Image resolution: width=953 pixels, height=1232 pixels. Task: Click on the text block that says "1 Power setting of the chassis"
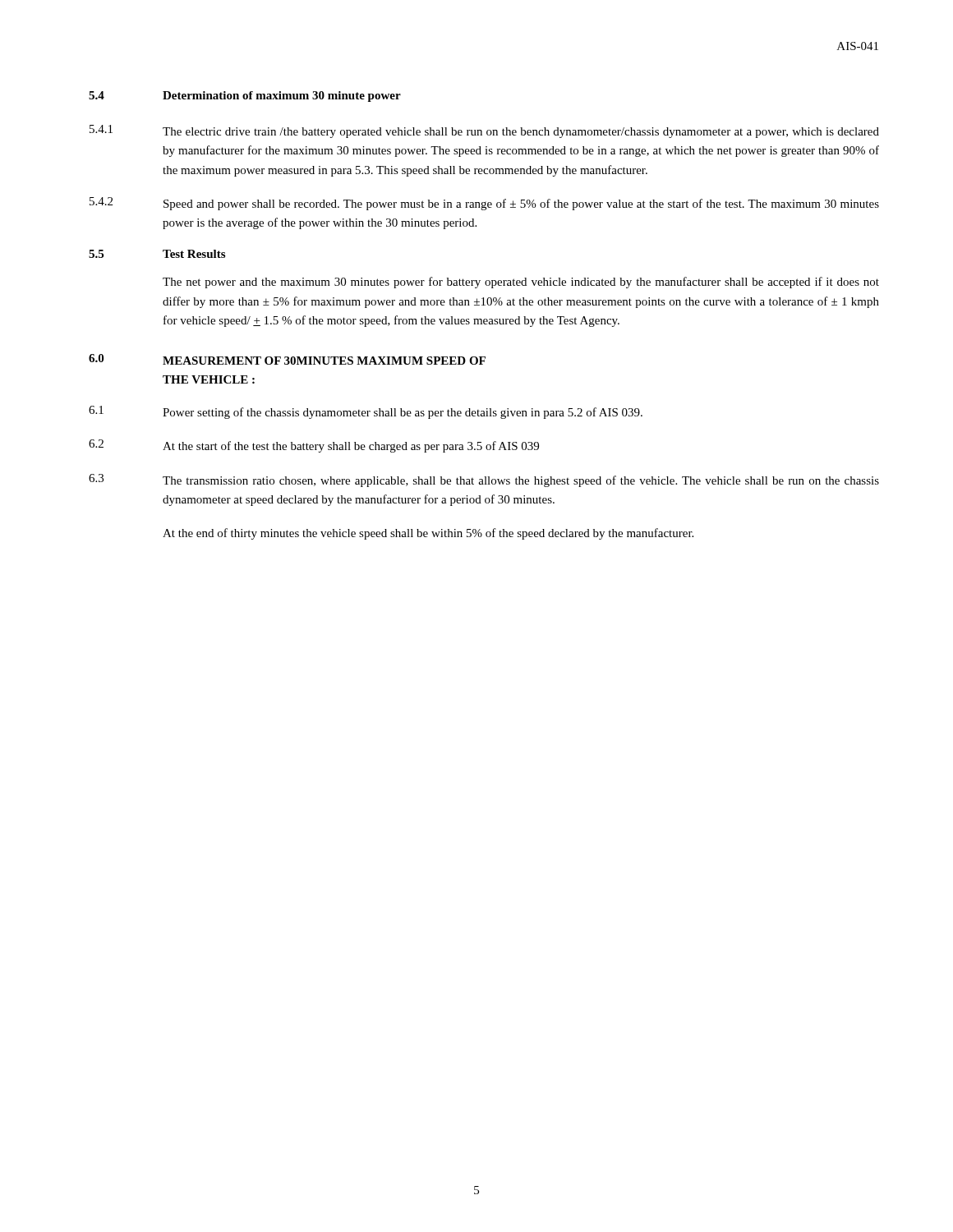click(484, 413)
